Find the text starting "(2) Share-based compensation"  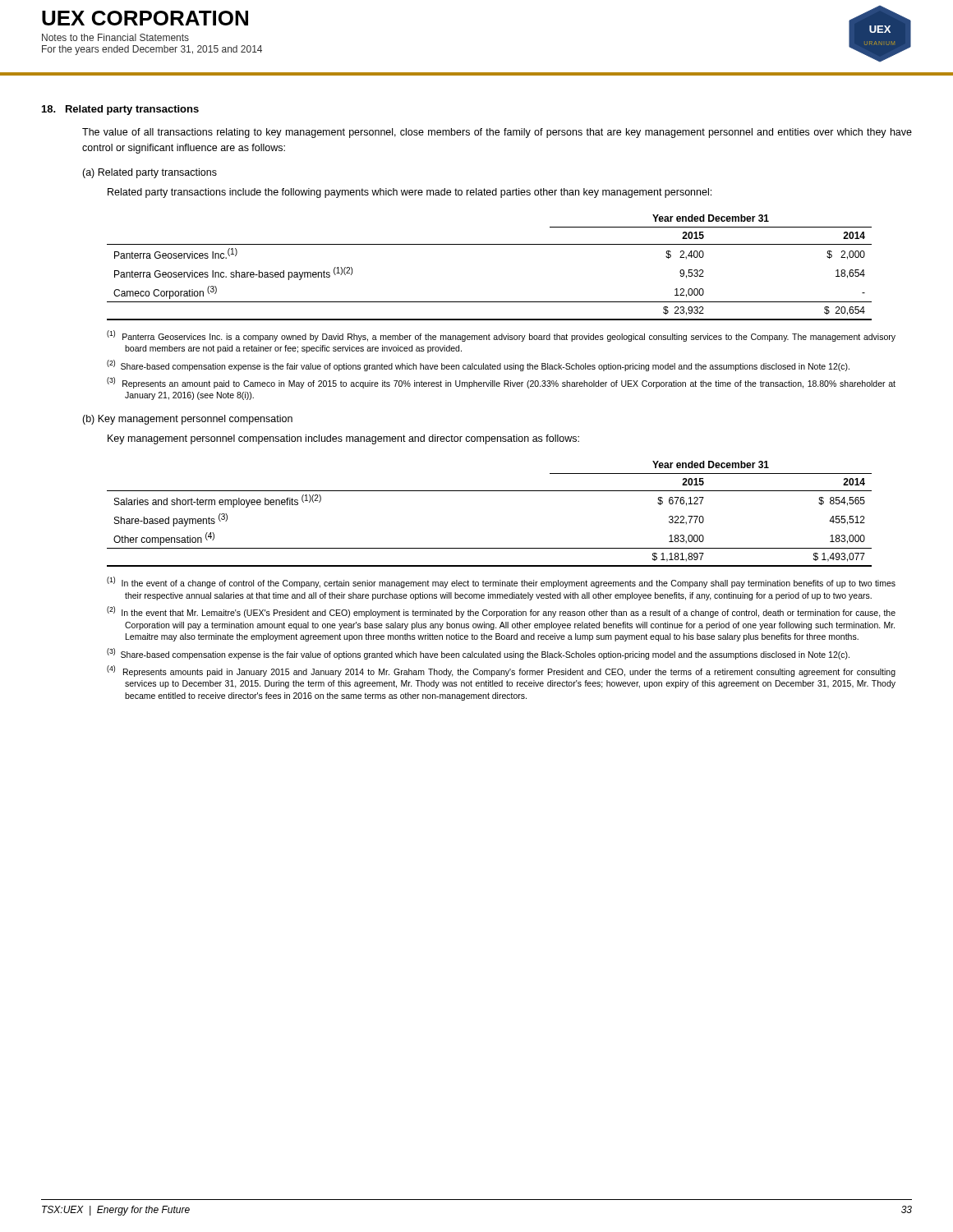pyautogui.click(x=479, y=365)
